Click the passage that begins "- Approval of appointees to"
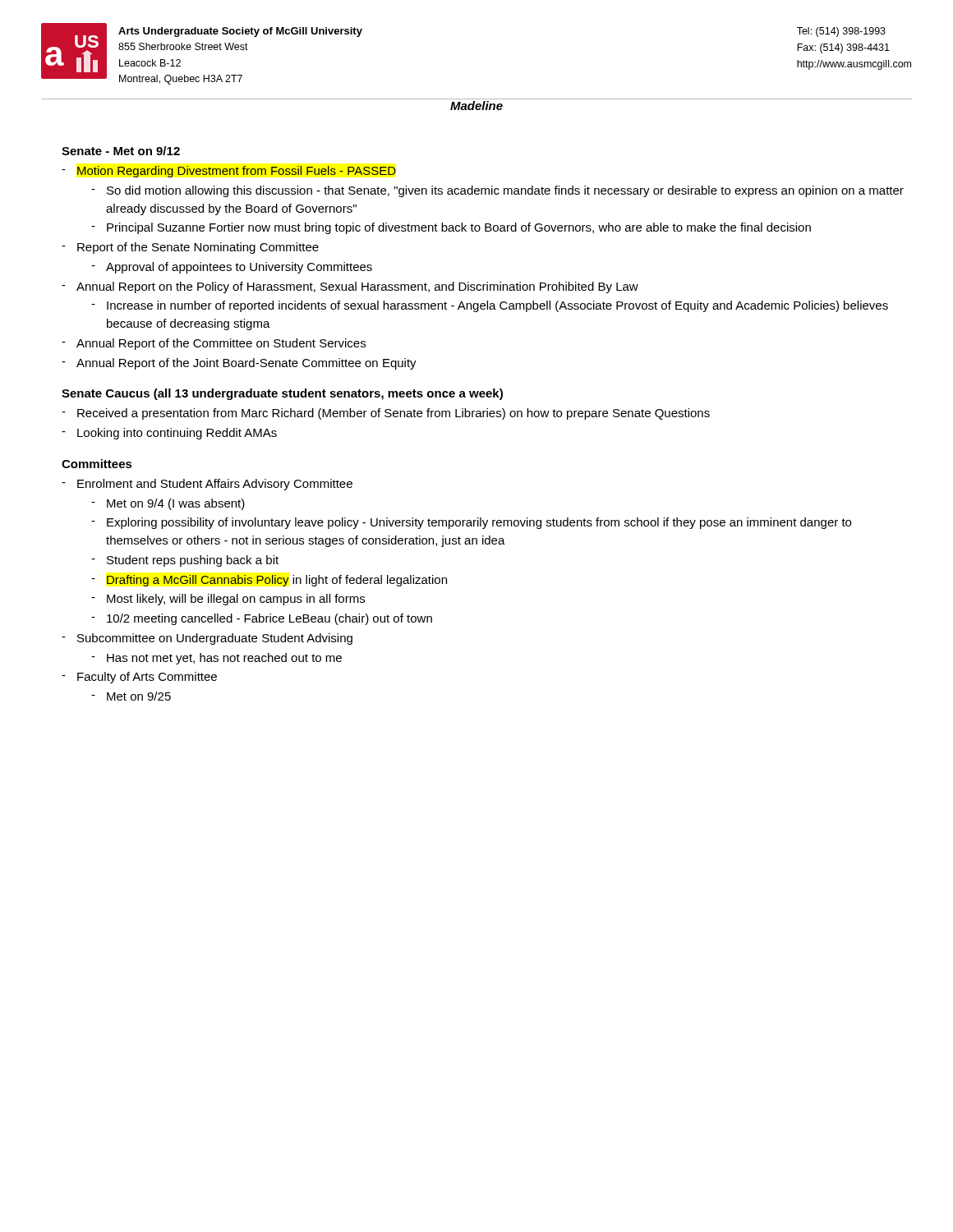Image resolution: width=953 pixels, height=1232 pixels. [x=232, y=268]
